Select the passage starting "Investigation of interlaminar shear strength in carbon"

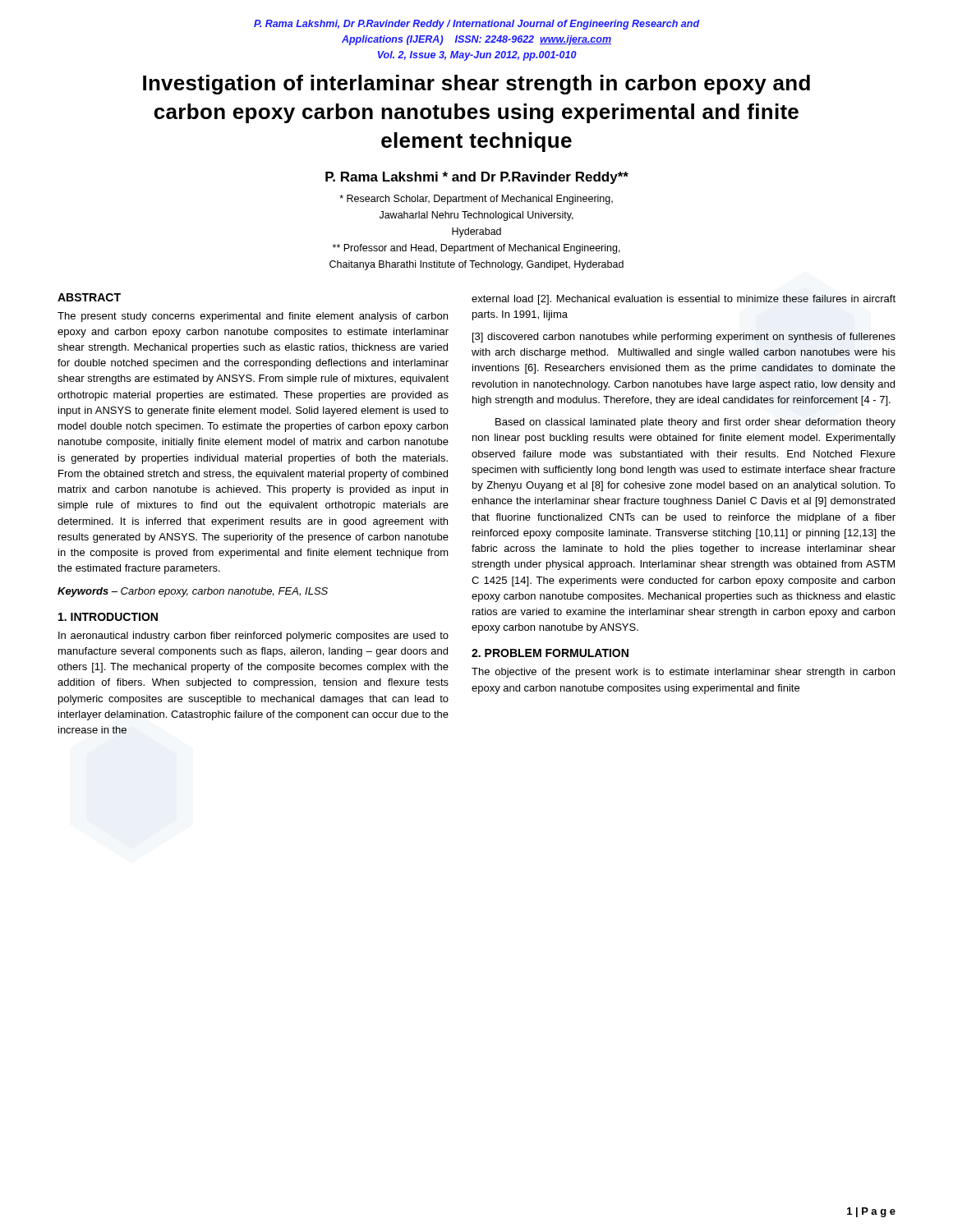point(476,112)
